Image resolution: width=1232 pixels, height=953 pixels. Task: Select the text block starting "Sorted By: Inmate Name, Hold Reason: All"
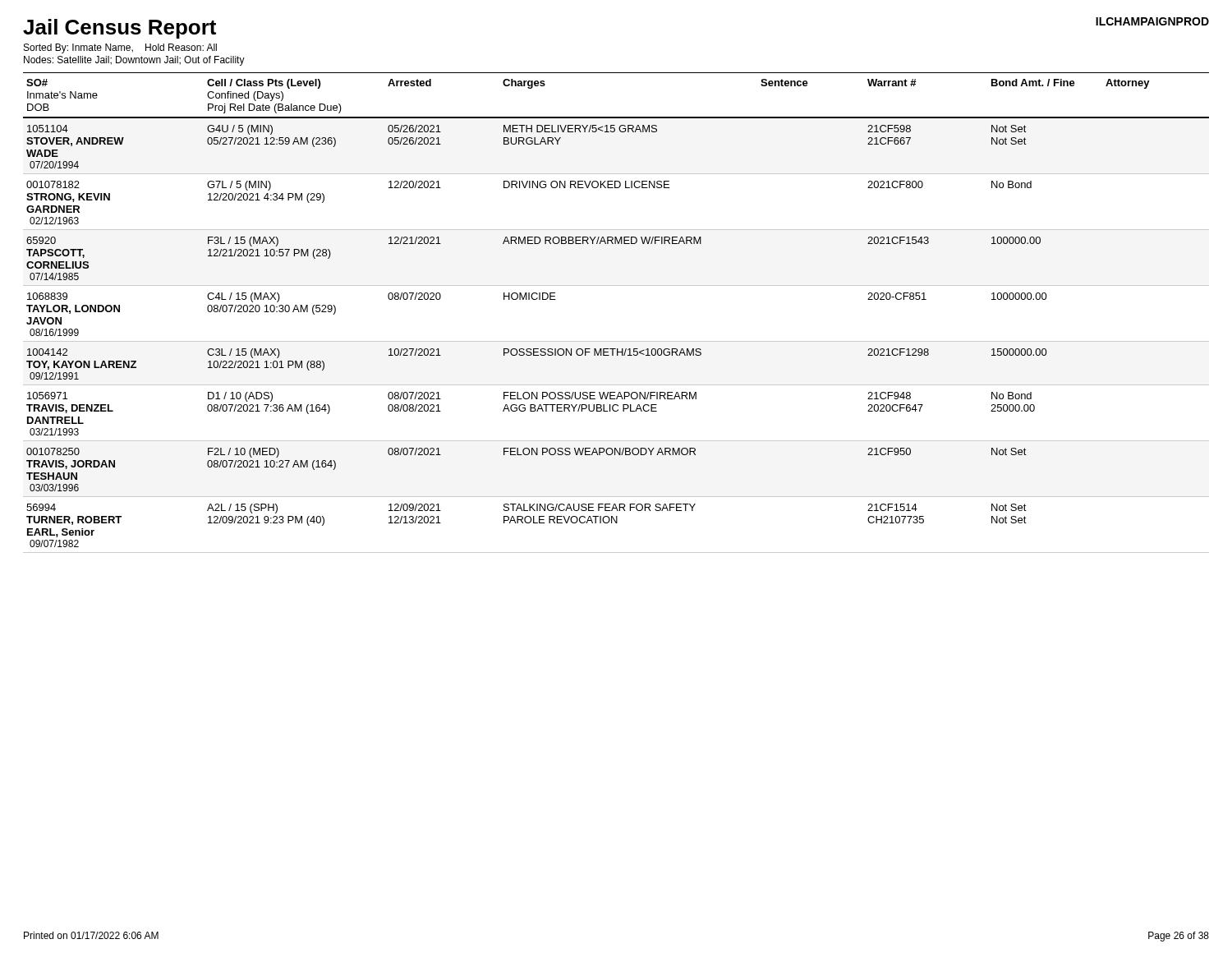click(120, 48)
